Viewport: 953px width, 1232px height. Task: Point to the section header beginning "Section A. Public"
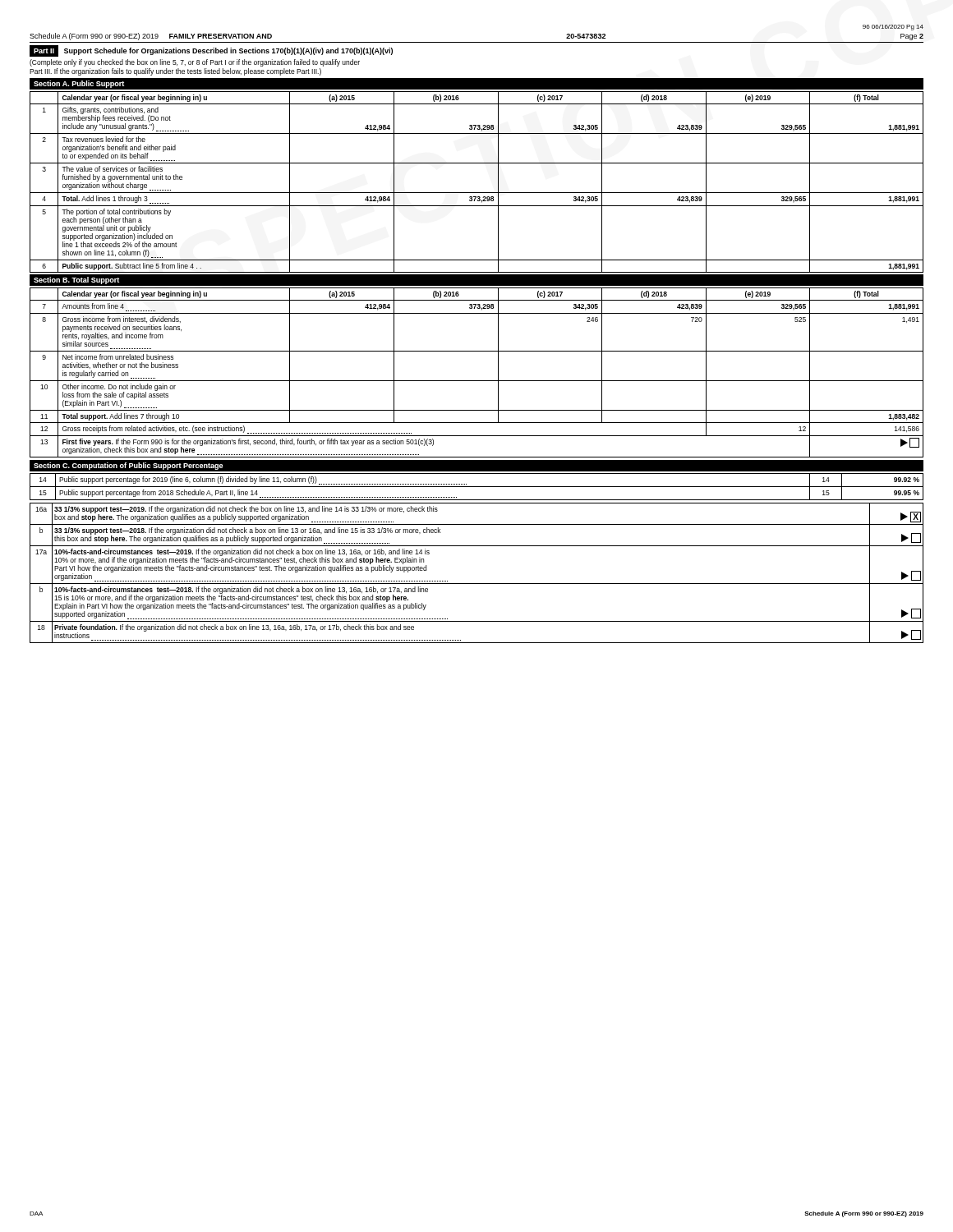pyautogui.click(x=79, y=84)
